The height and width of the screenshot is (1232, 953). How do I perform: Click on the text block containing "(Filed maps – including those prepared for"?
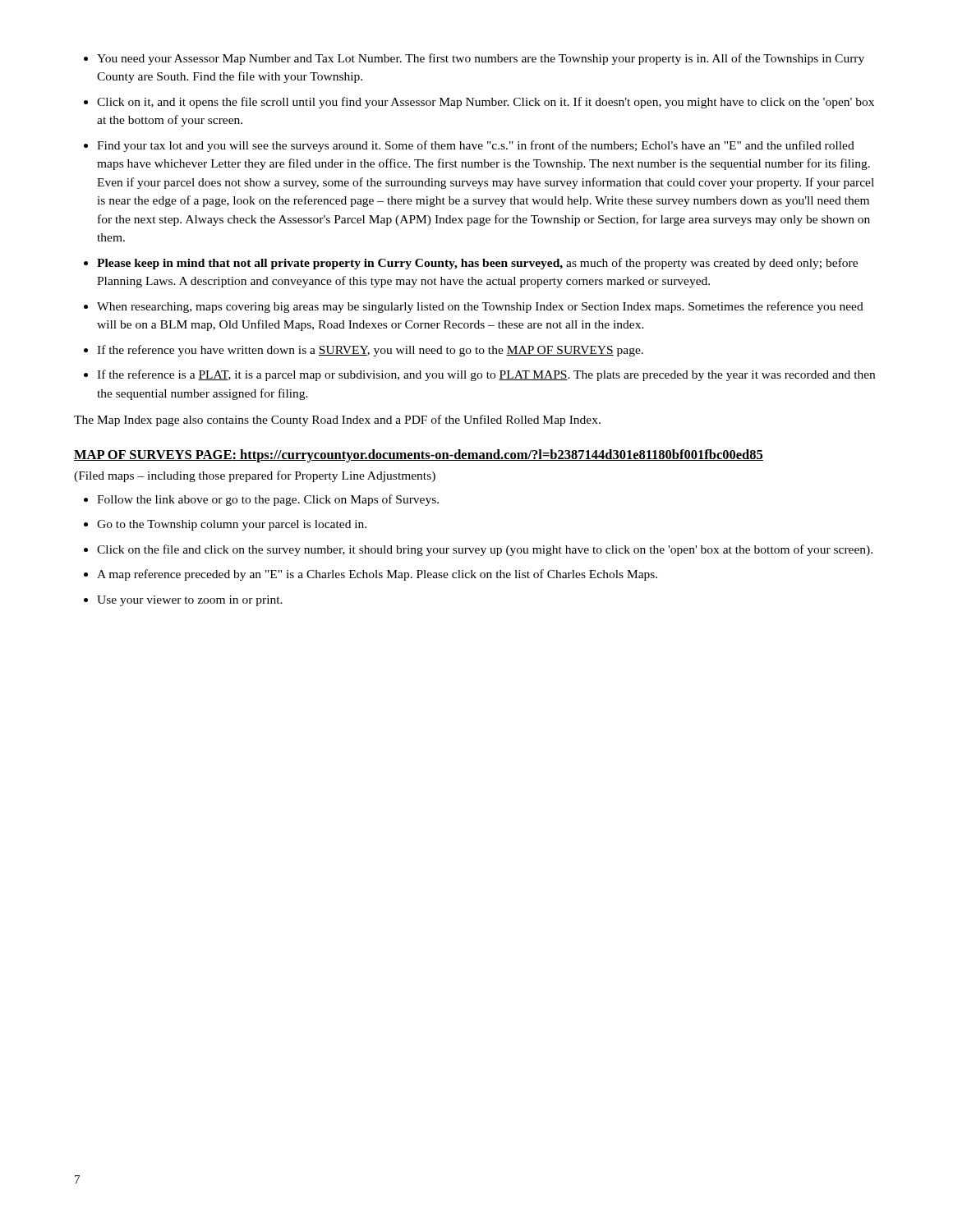click(255, 475)
